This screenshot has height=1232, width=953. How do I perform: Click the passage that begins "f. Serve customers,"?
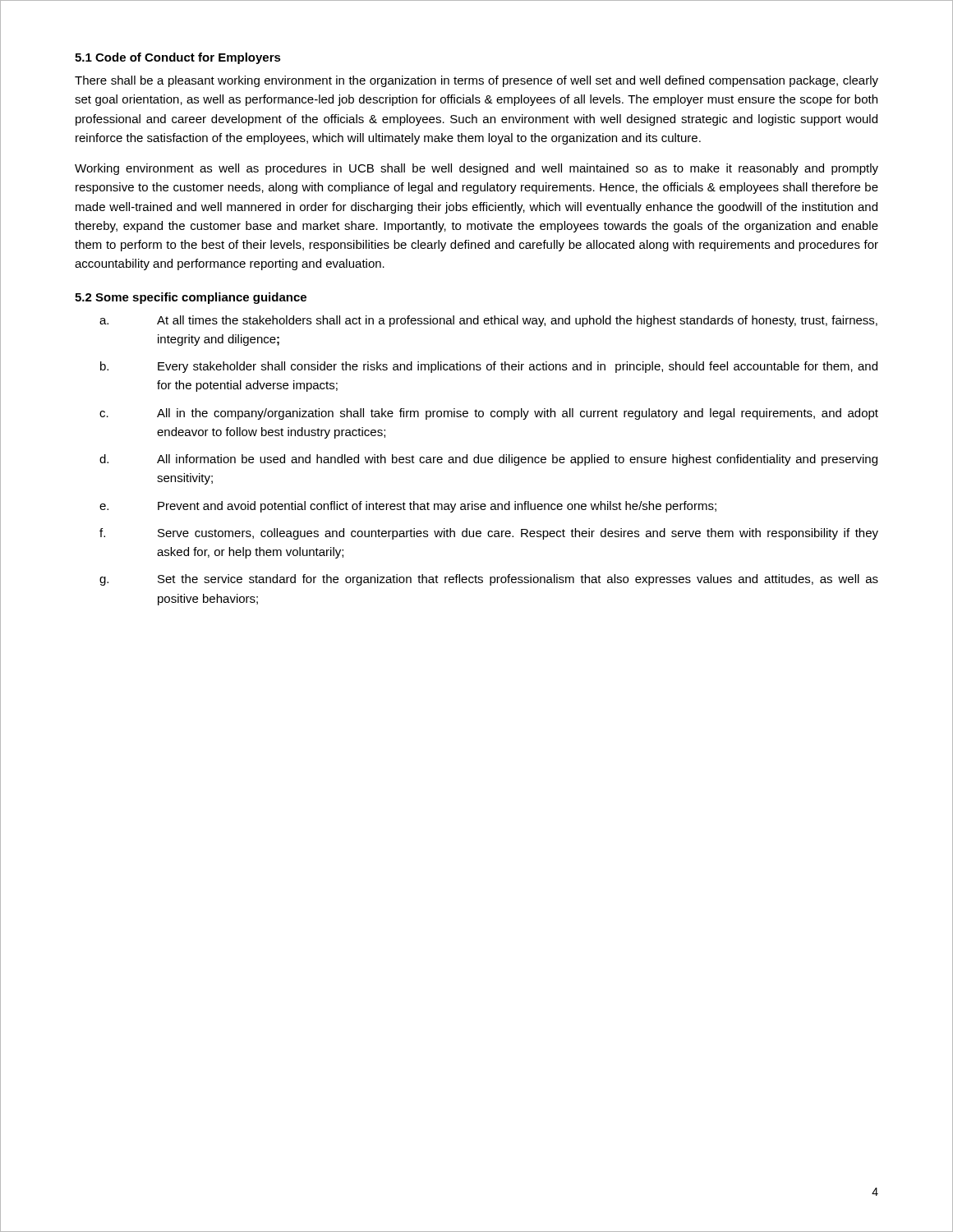[476, 542]
